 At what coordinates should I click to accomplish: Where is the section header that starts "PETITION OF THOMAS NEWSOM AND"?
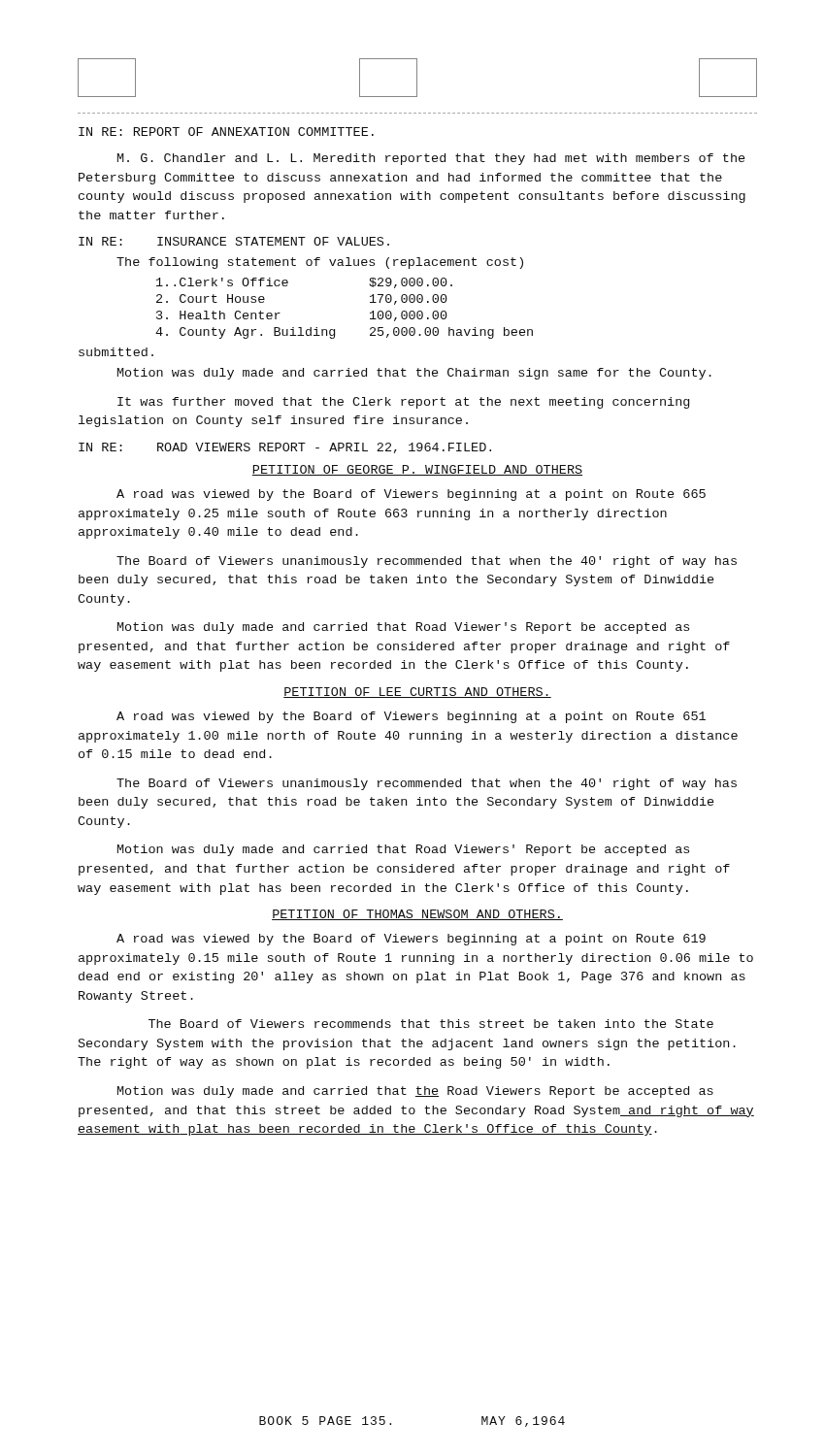tap(417, 915)
